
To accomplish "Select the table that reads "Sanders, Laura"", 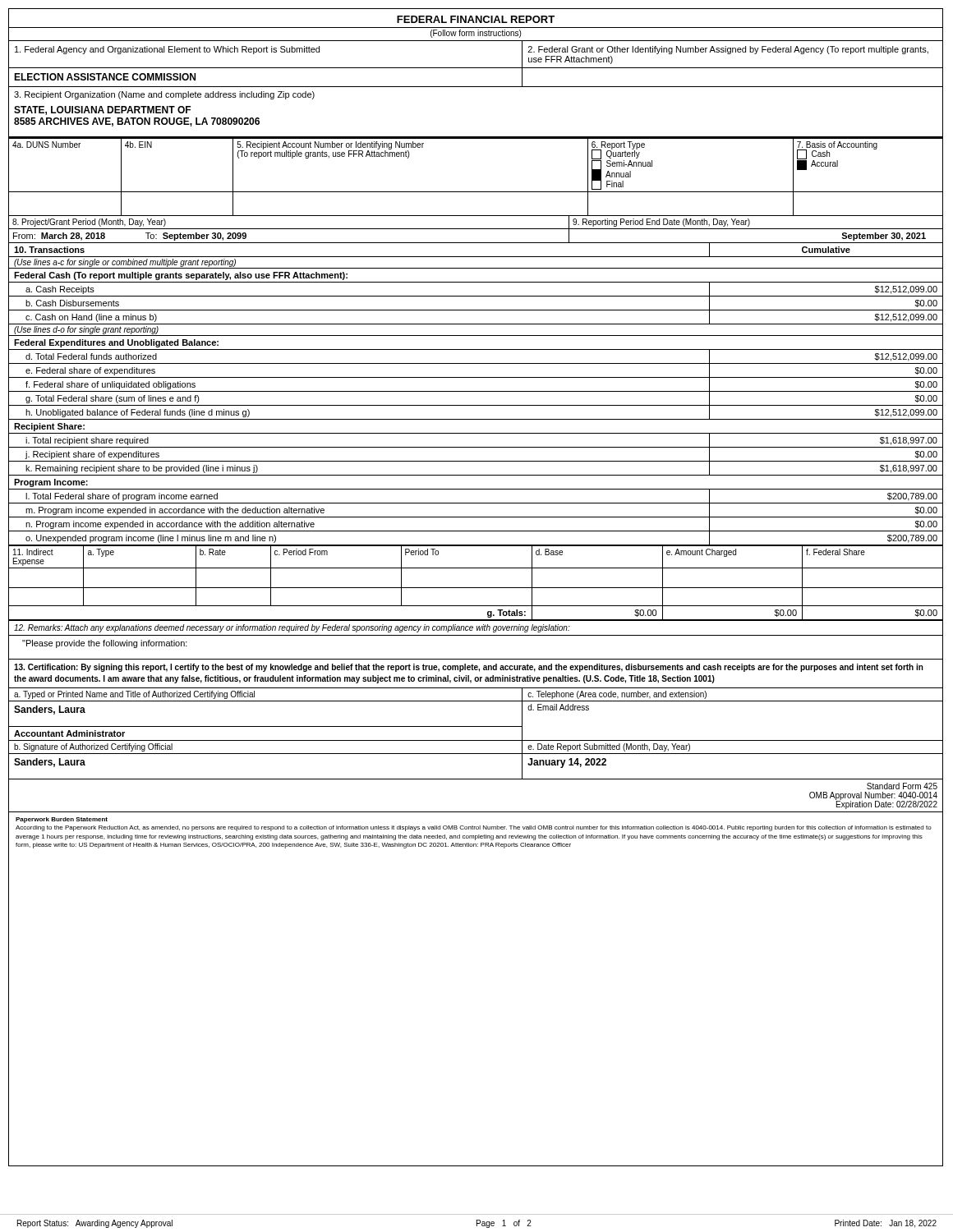I will [x=476, y=733].
